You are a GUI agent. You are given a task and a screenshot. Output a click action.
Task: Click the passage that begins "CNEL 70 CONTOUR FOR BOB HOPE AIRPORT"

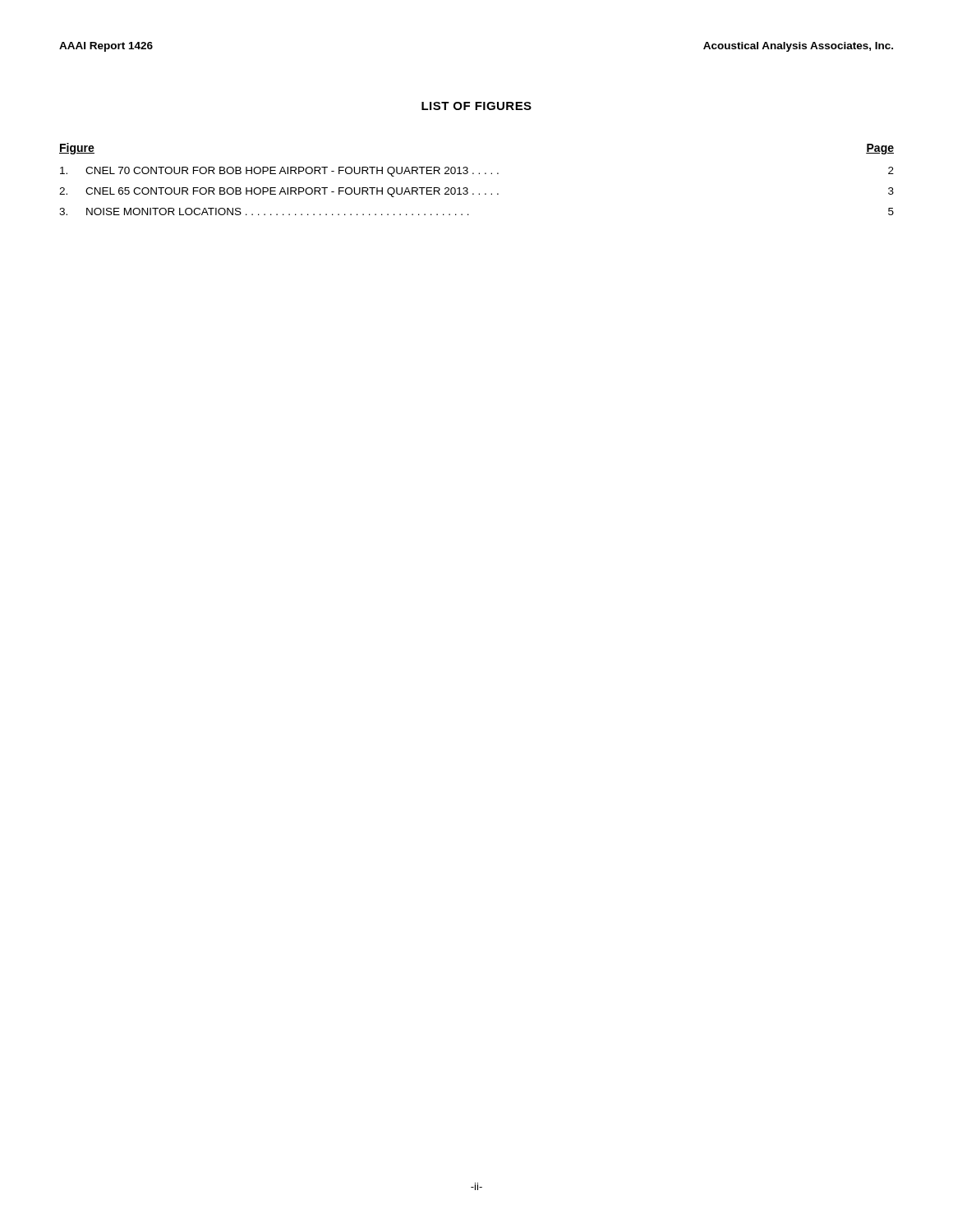click(x=476, y=170)
